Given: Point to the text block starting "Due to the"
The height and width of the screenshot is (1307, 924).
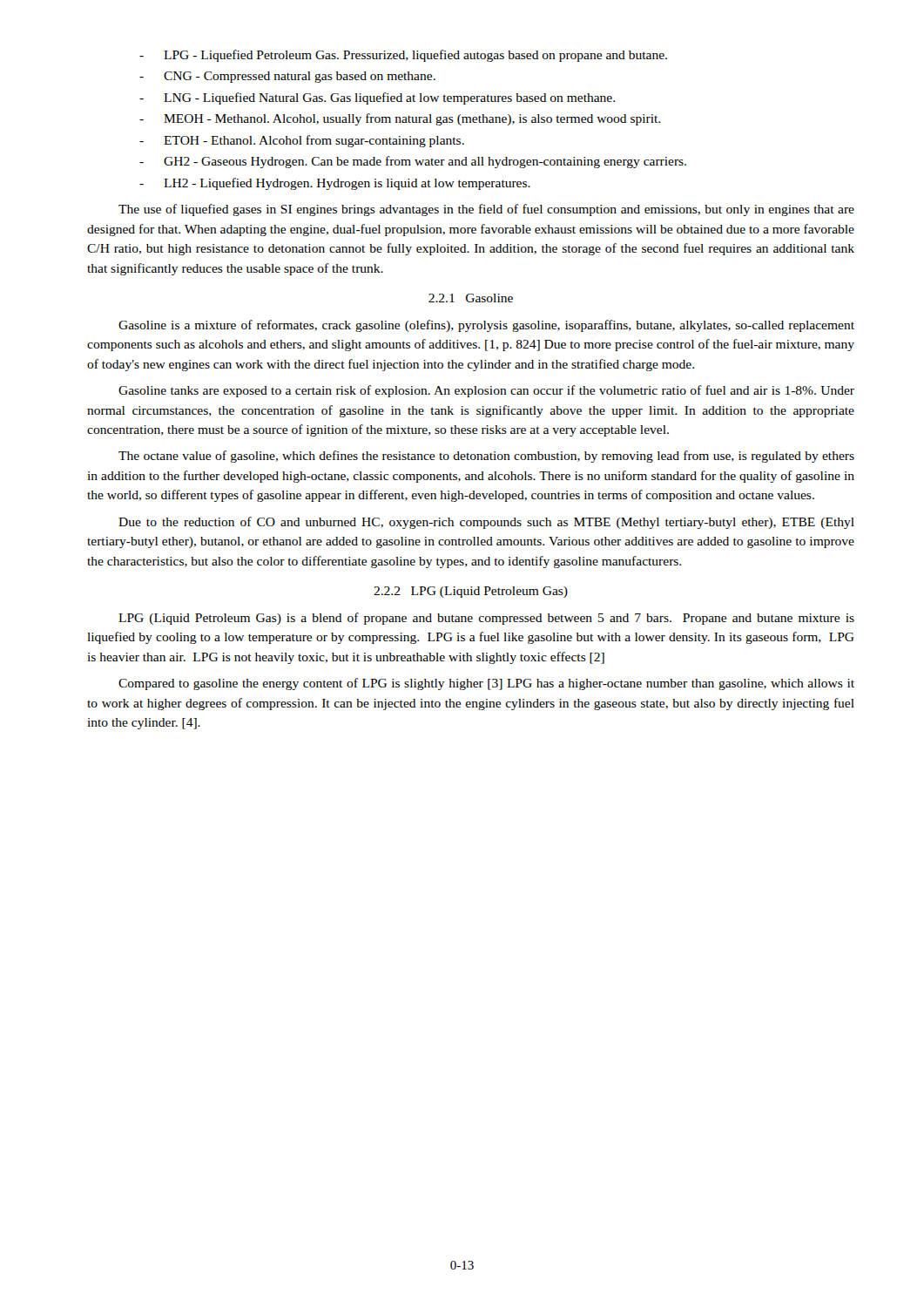Looking at the screenshot, I should pos(471,541).
